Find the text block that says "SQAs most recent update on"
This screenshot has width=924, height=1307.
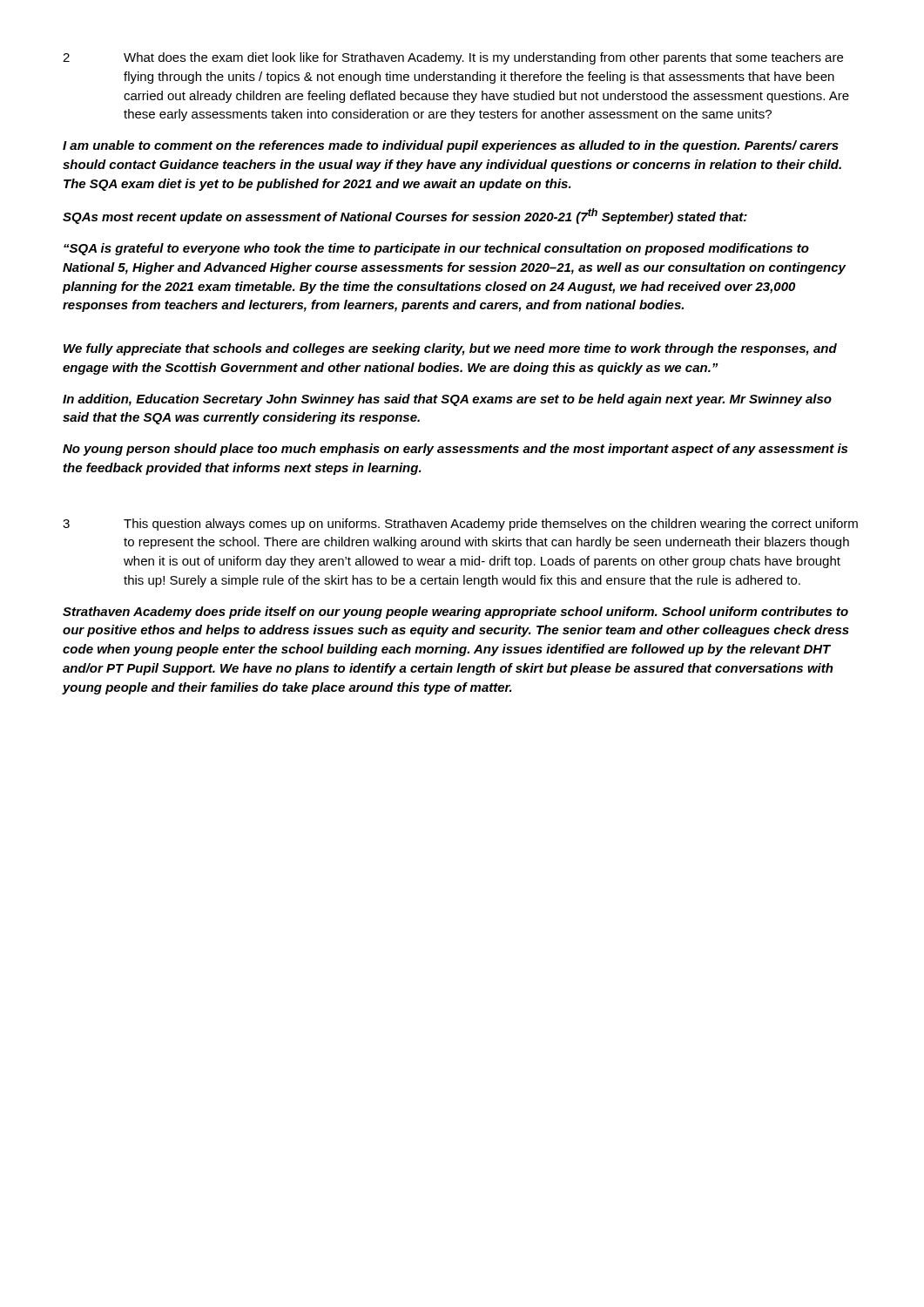click(405, 215)
